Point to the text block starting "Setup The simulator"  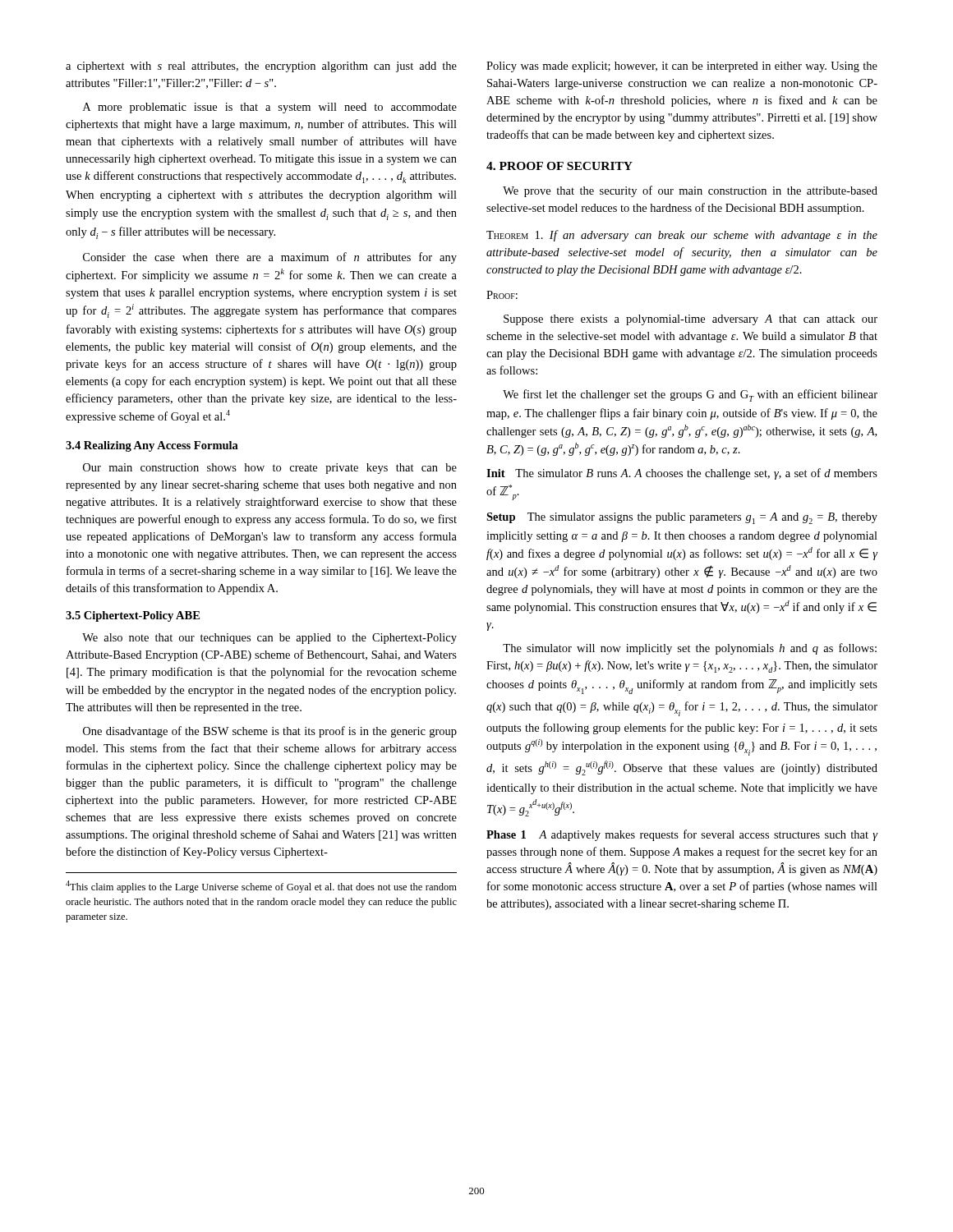[x=682, y=664]
